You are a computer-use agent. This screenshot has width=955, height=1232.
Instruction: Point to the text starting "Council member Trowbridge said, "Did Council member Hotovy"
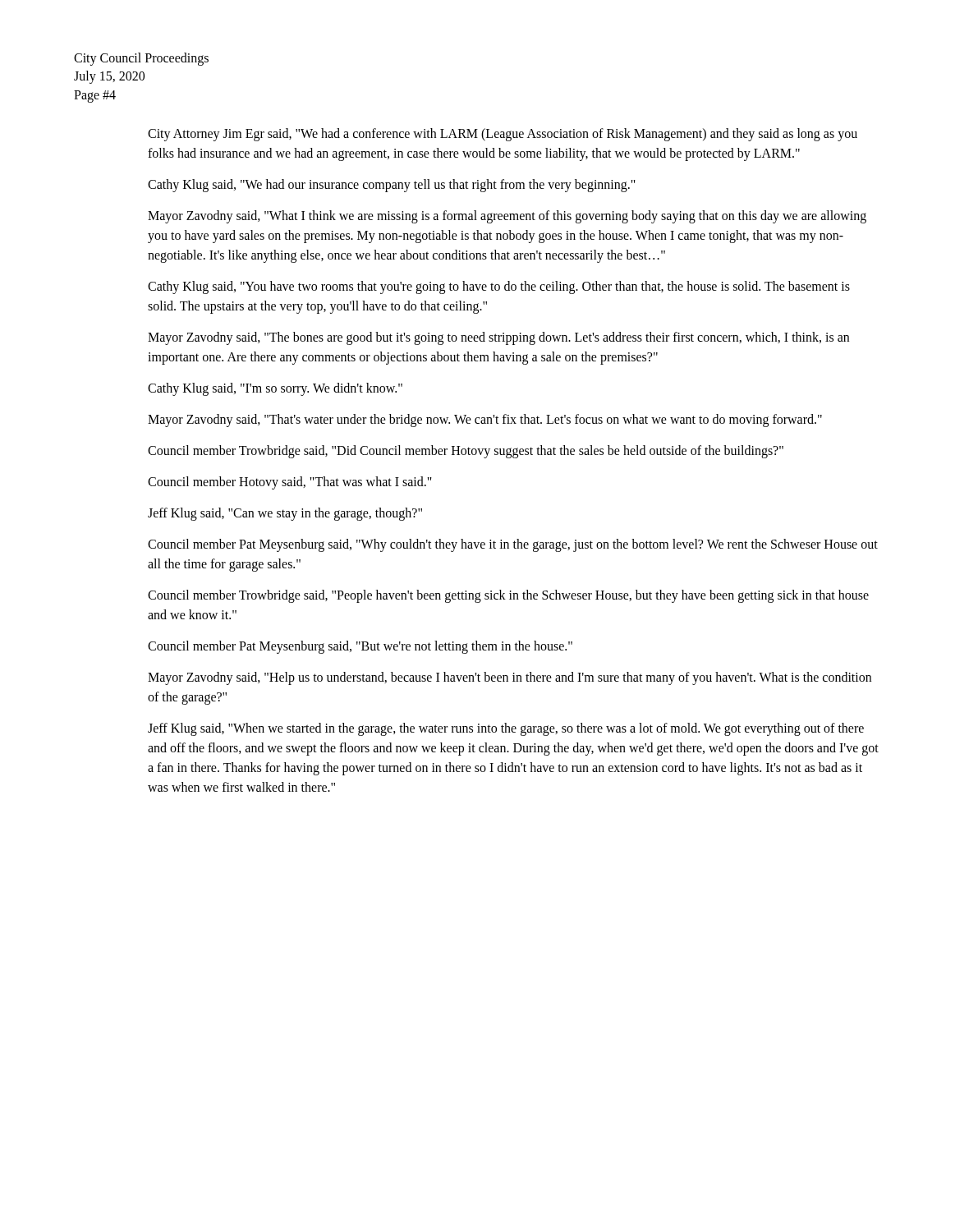coord(466,451)
